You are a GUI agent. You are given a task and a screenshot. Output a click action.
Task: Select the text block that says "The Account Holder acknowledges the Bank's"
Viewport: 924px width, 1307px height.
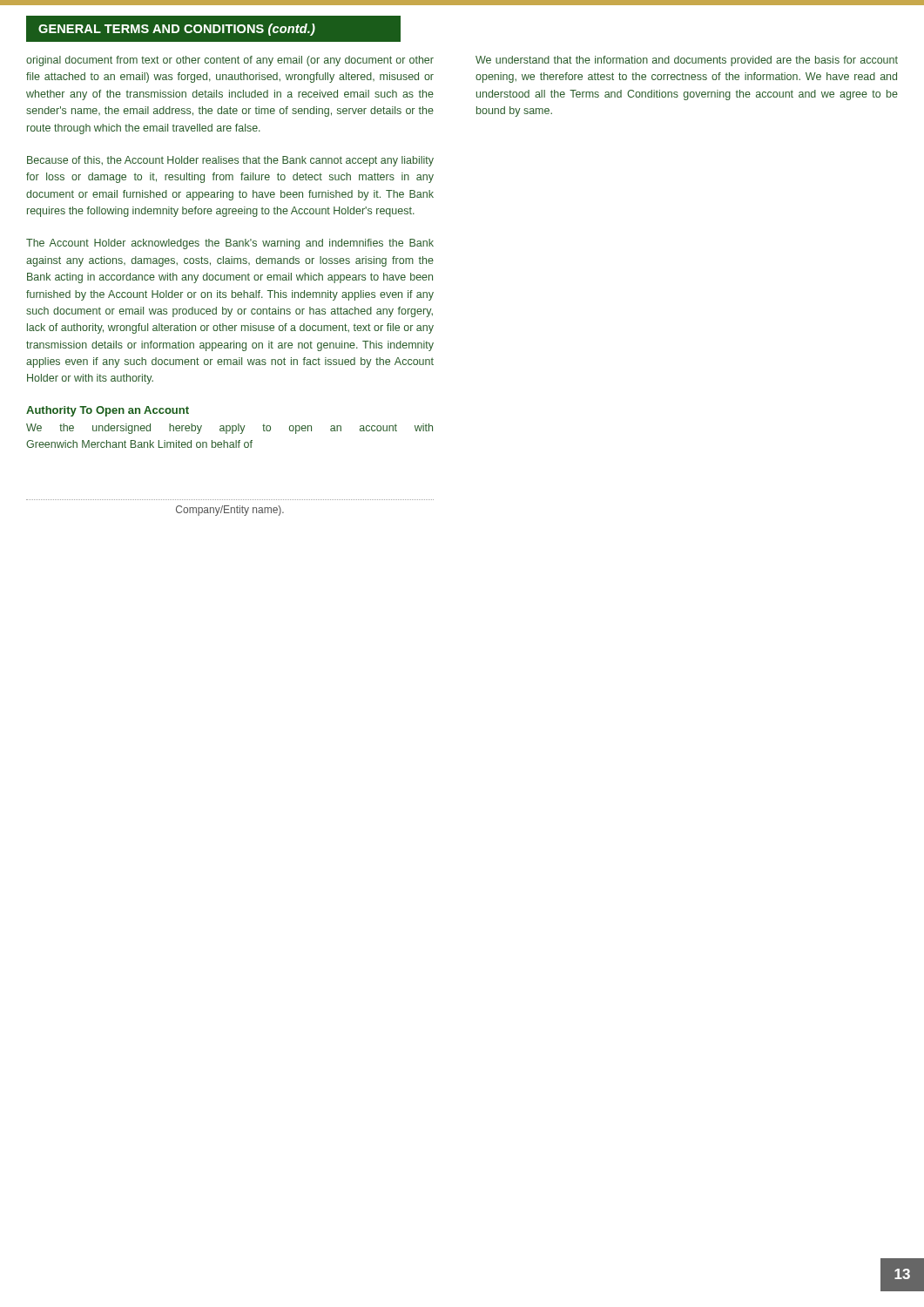(230, 311)
